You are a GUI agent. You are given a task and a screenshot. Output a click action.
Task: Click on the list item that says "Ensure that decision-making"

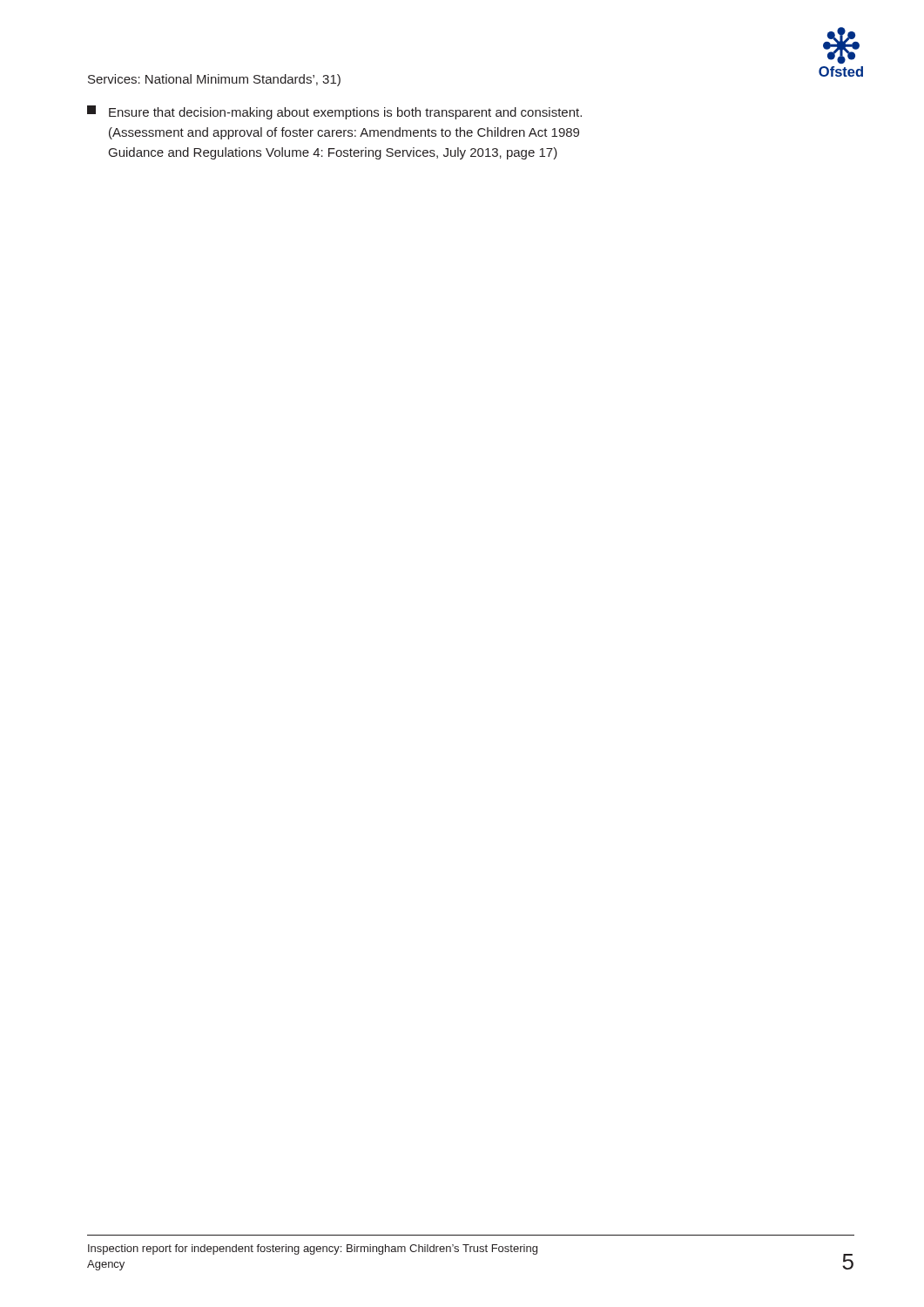coord(335,132)
